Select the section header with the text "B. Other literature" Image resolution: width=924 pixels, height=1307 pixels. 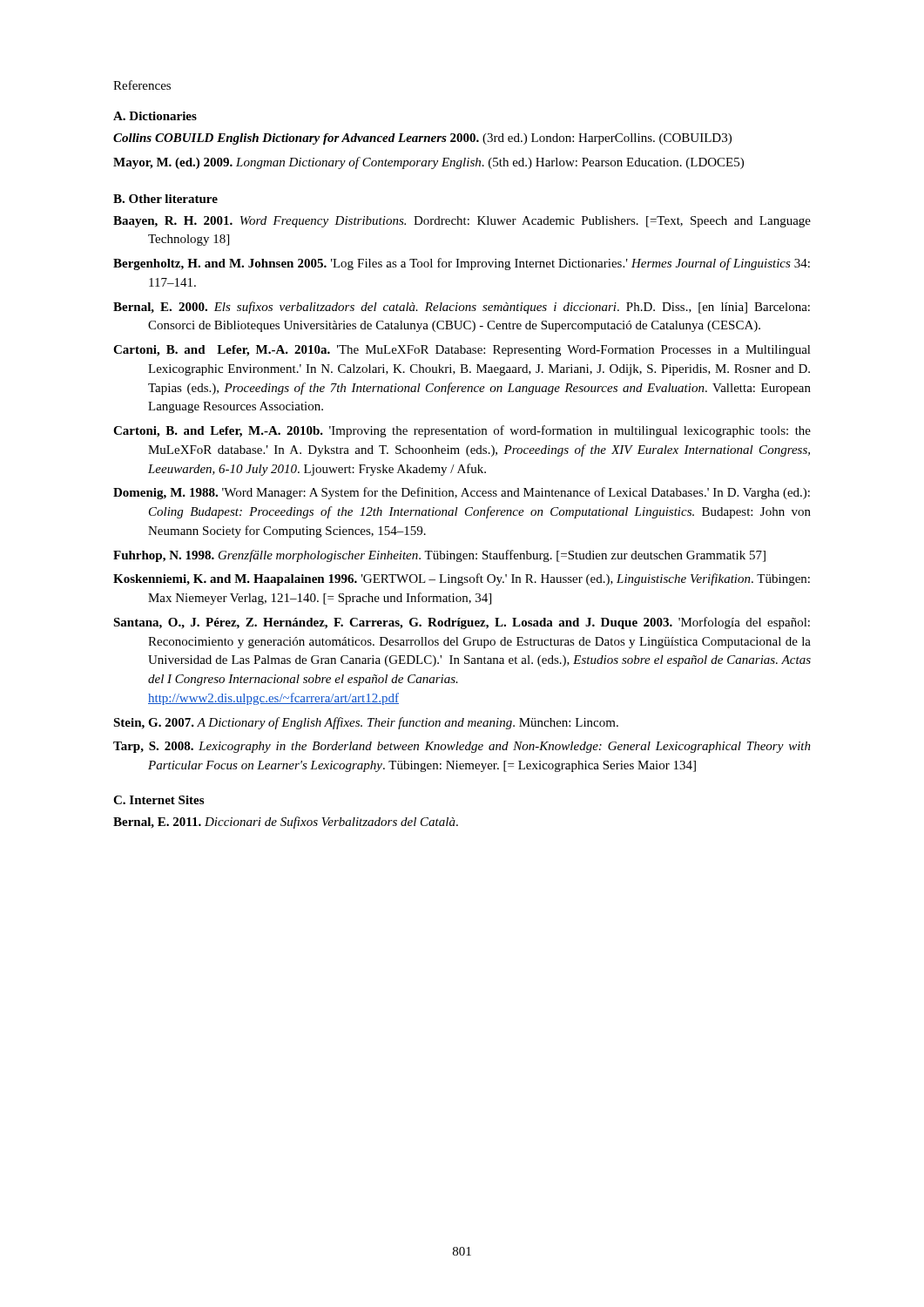point(165,198)
